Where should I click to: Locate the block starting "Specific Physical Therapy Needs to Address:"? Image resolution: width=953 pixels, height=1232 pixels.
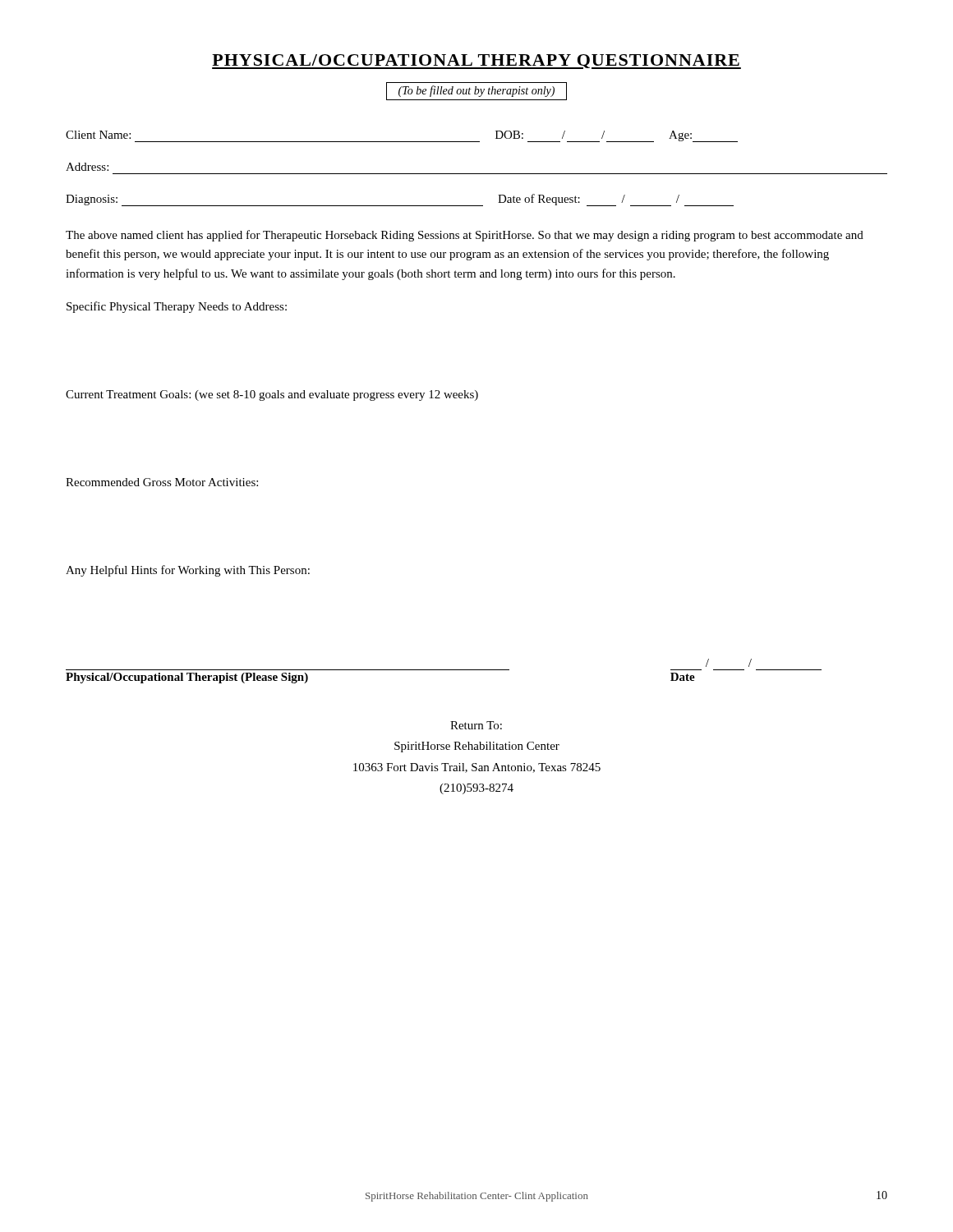177,306
